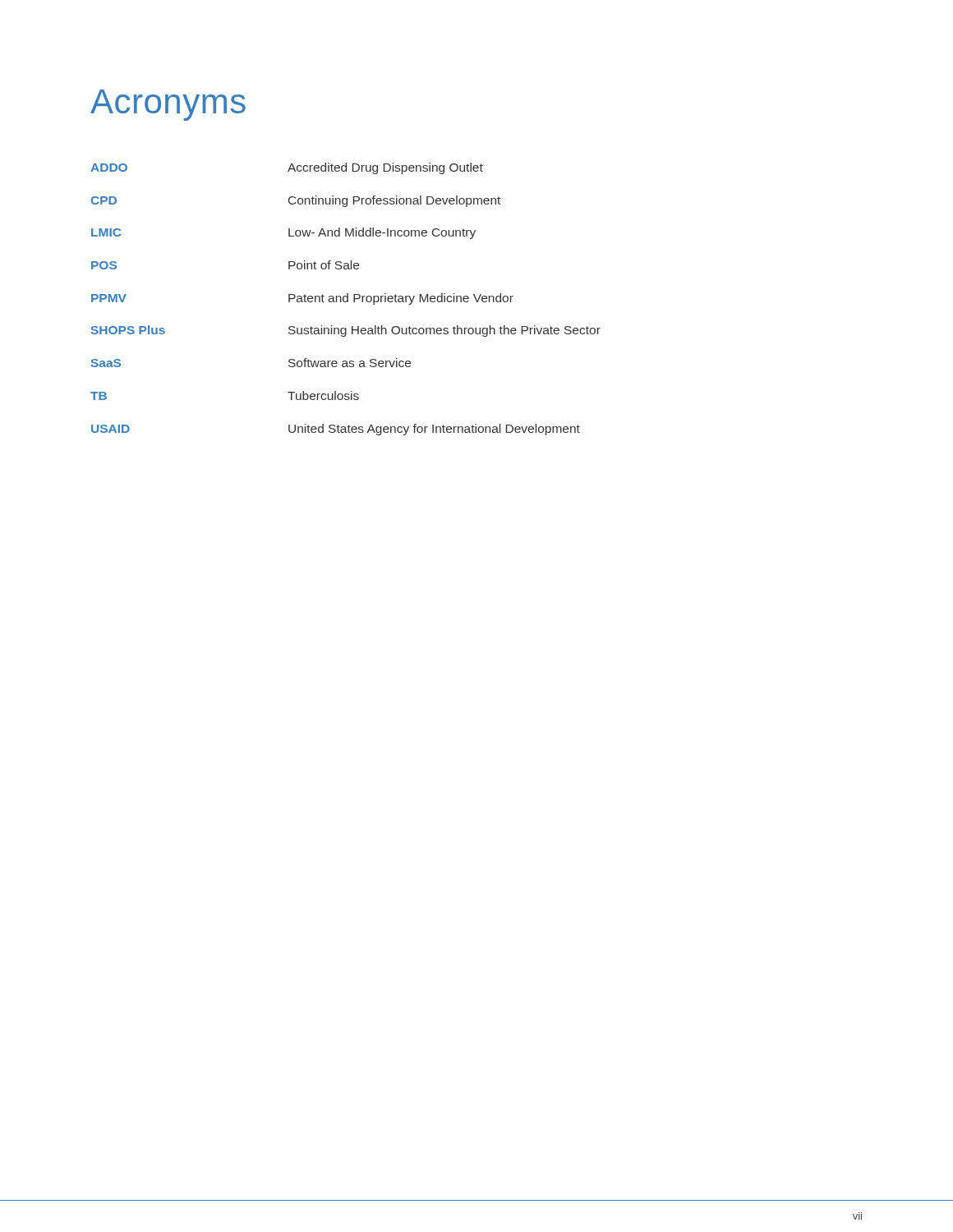The image size is (953, 1232).
Task: Locate the table with the text "SHOPS Plus"
Action: pyautogui.click(x=476, y=298)
